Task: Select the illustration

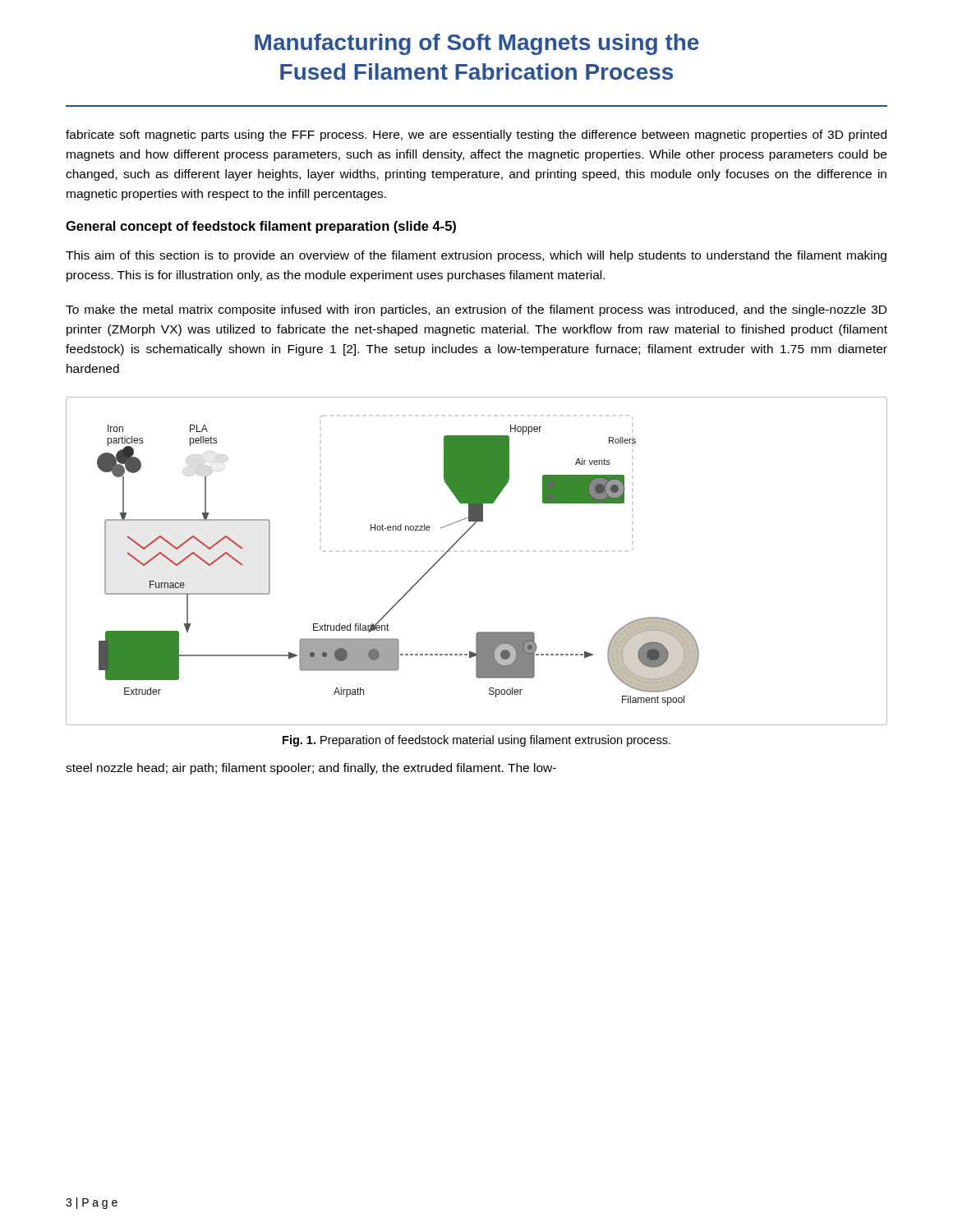Action: tap(476, 561)
